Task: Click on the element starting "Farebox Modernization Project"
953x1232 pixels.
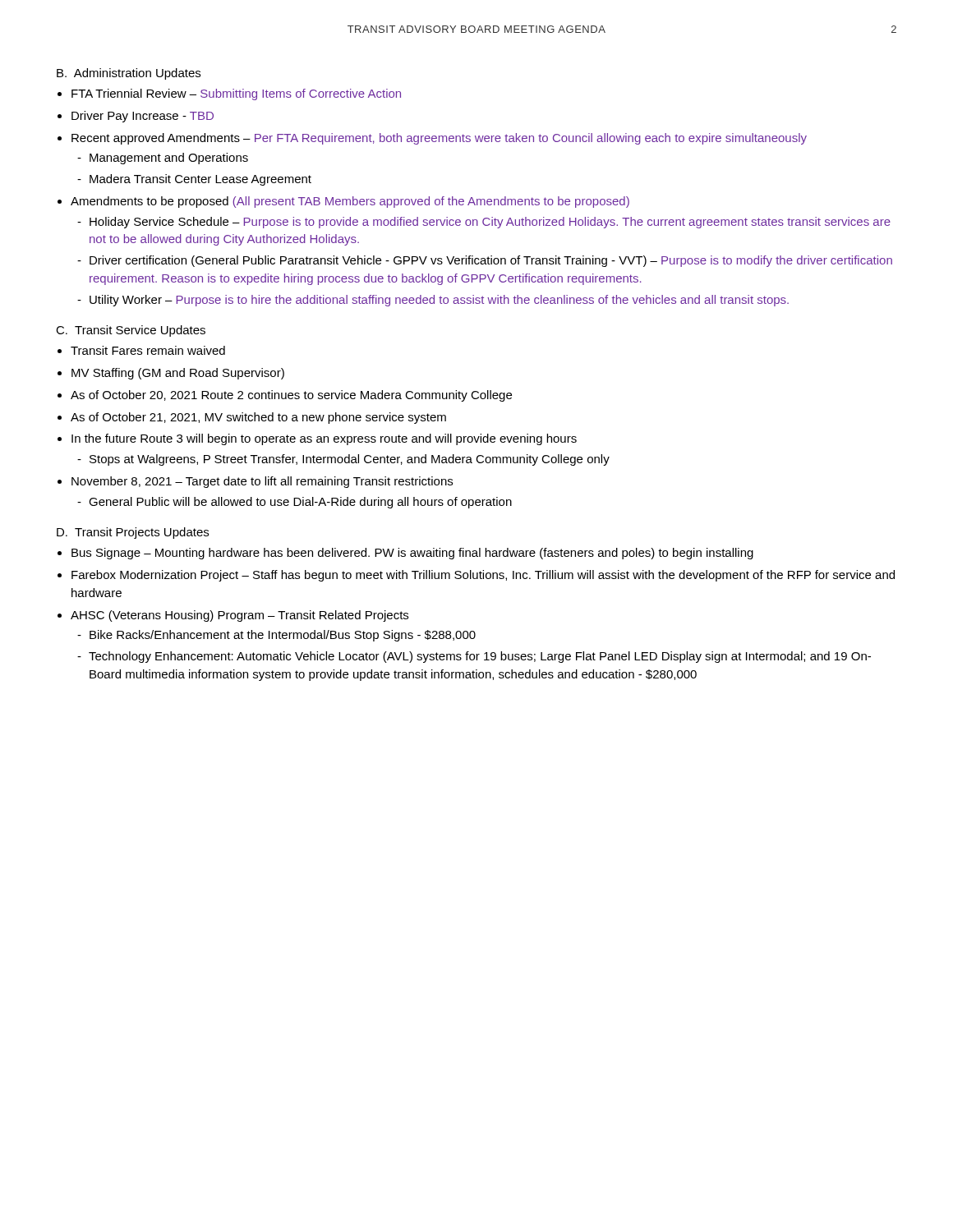Action: 483,583
